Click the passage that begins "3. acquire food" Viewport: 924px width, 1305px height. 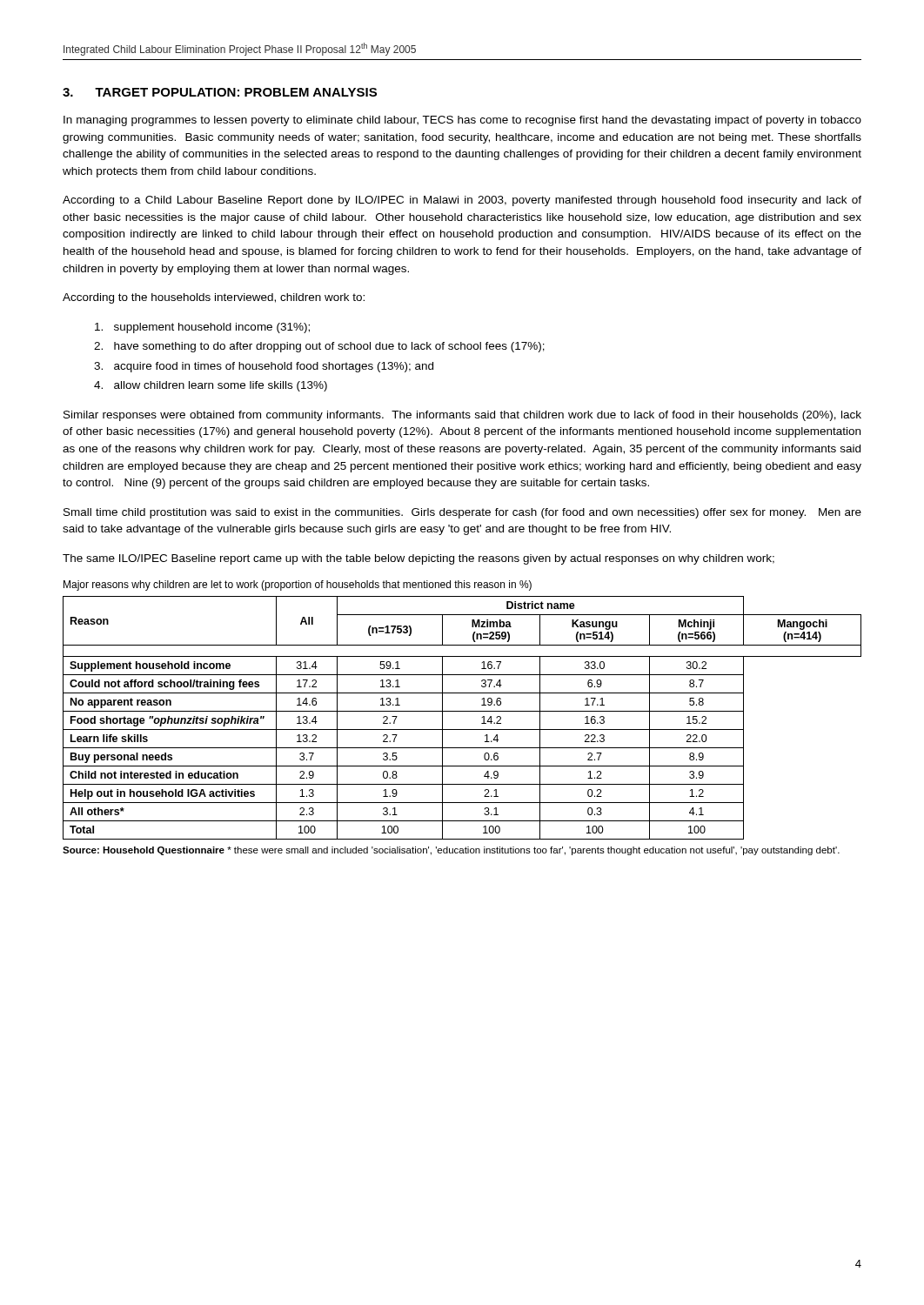click(264, 366)
